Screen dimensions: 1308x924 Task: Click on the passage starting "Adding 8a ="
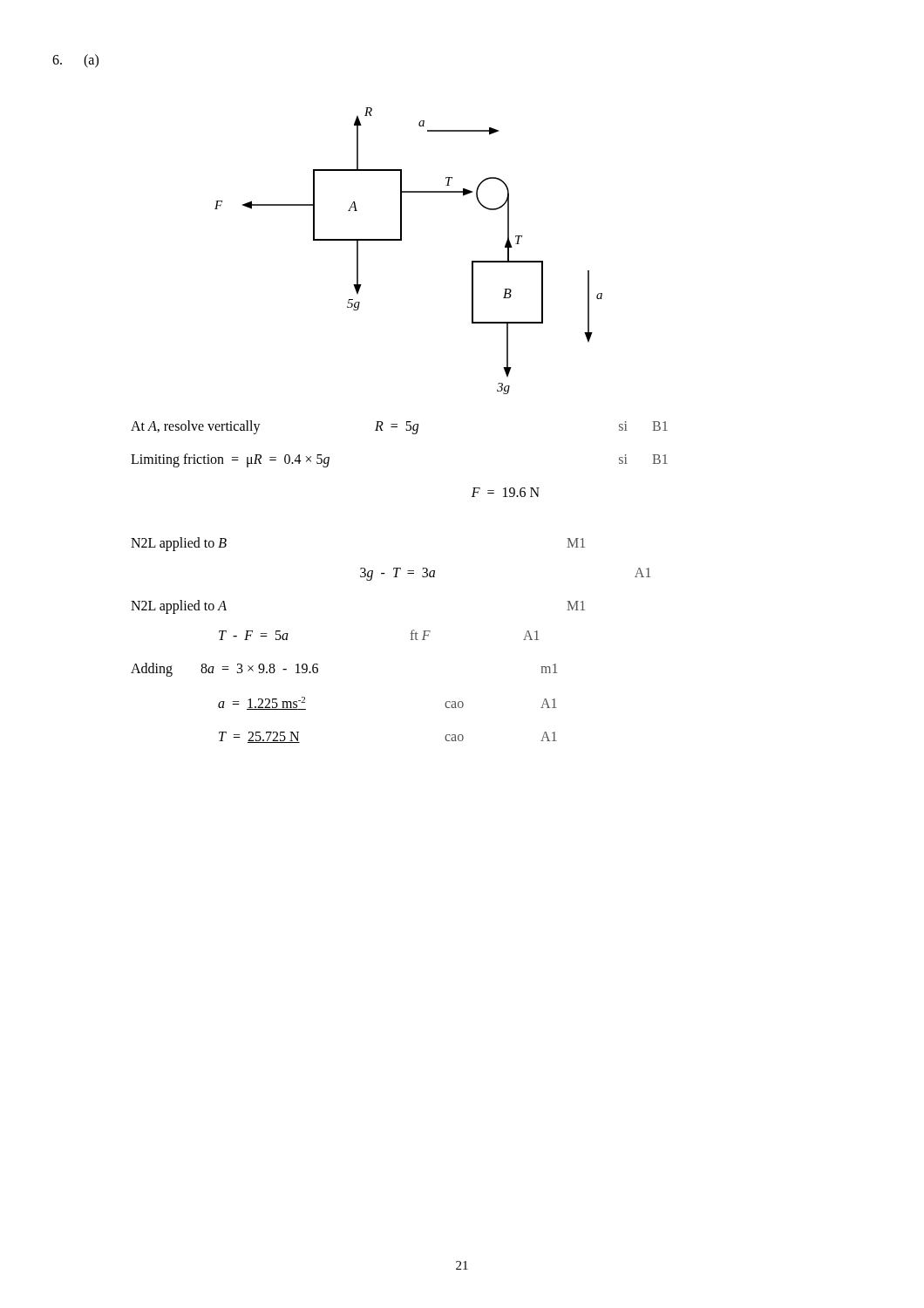tap(160, 669)
